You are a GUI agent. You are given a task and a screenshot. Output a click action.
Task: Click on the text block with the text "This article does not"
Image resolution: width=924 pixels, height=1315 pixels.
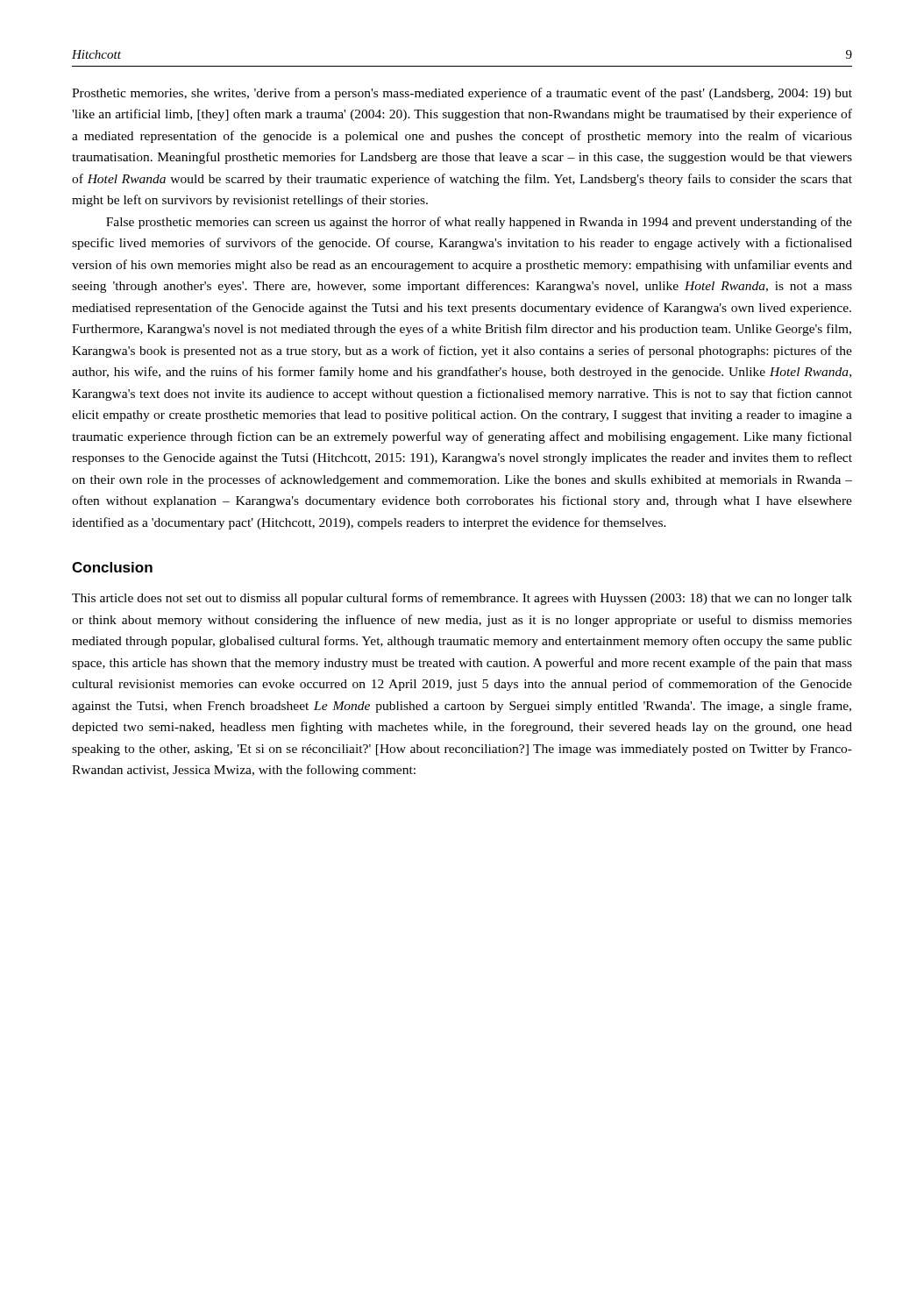[x=462, y=684]
